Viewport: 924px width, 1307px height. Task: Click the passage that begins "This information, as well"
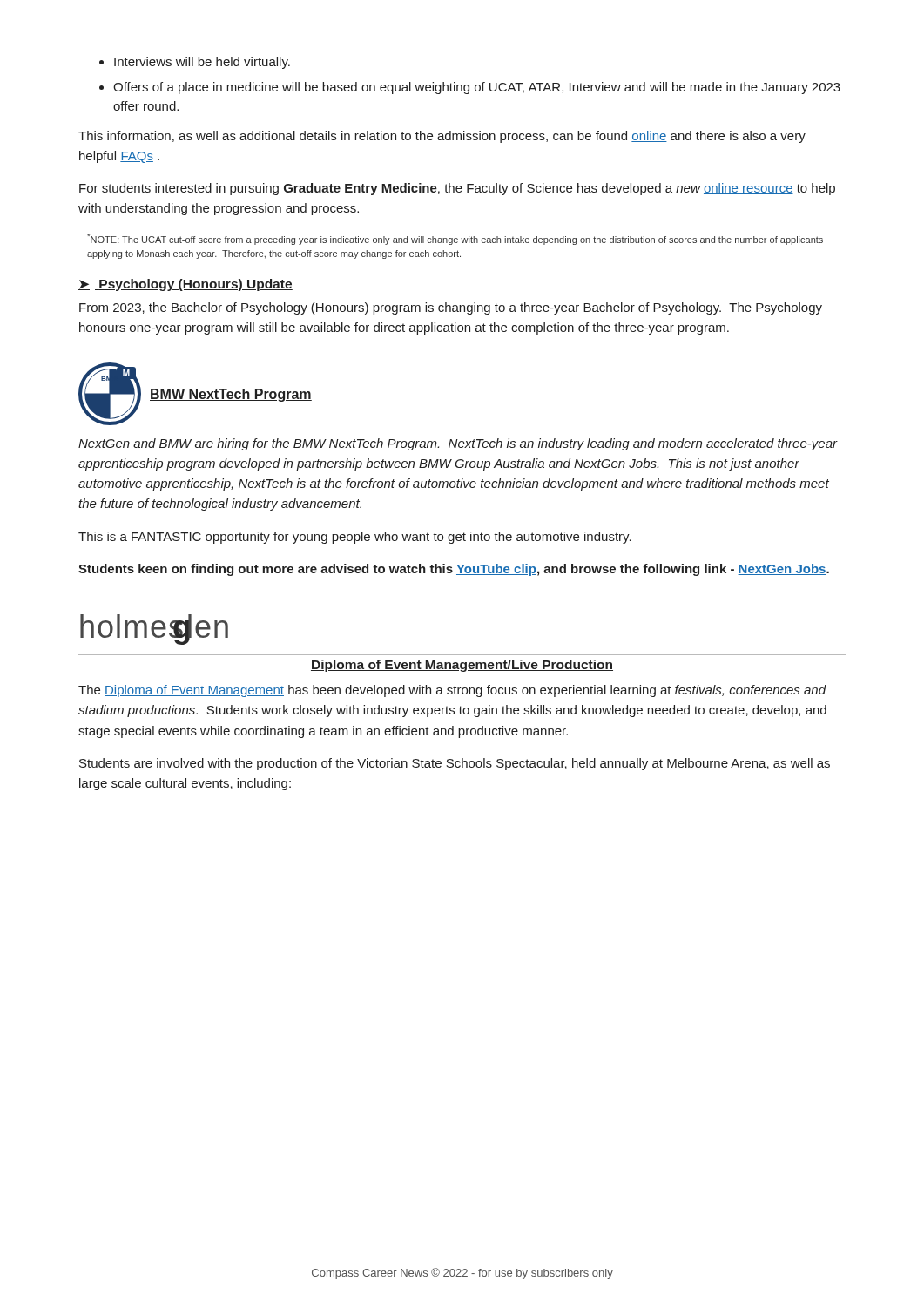click(442, 145)
